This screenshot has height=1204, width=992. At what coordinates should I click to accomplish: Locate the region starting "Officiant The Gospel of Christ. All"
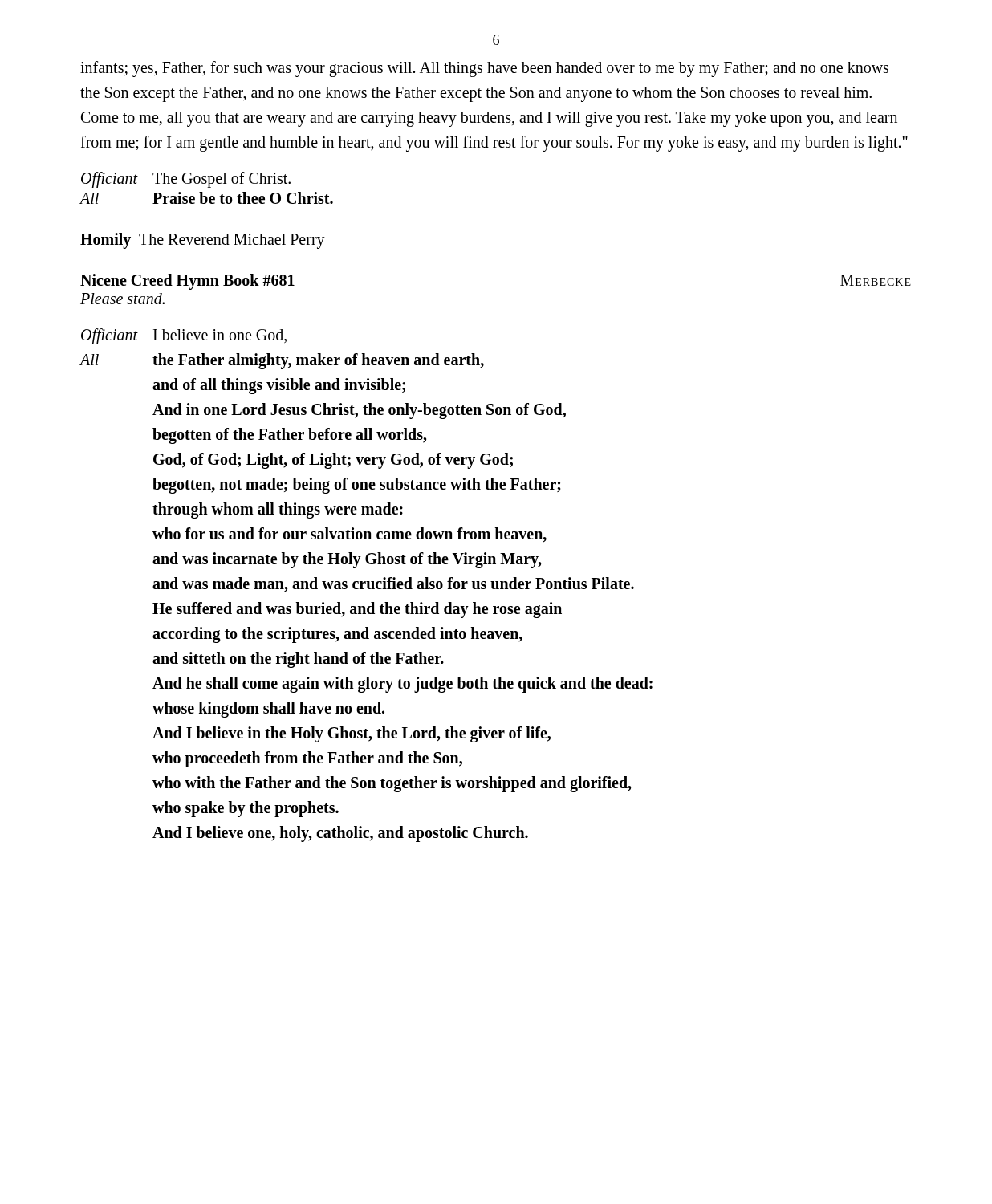click(x=186, y=180)
